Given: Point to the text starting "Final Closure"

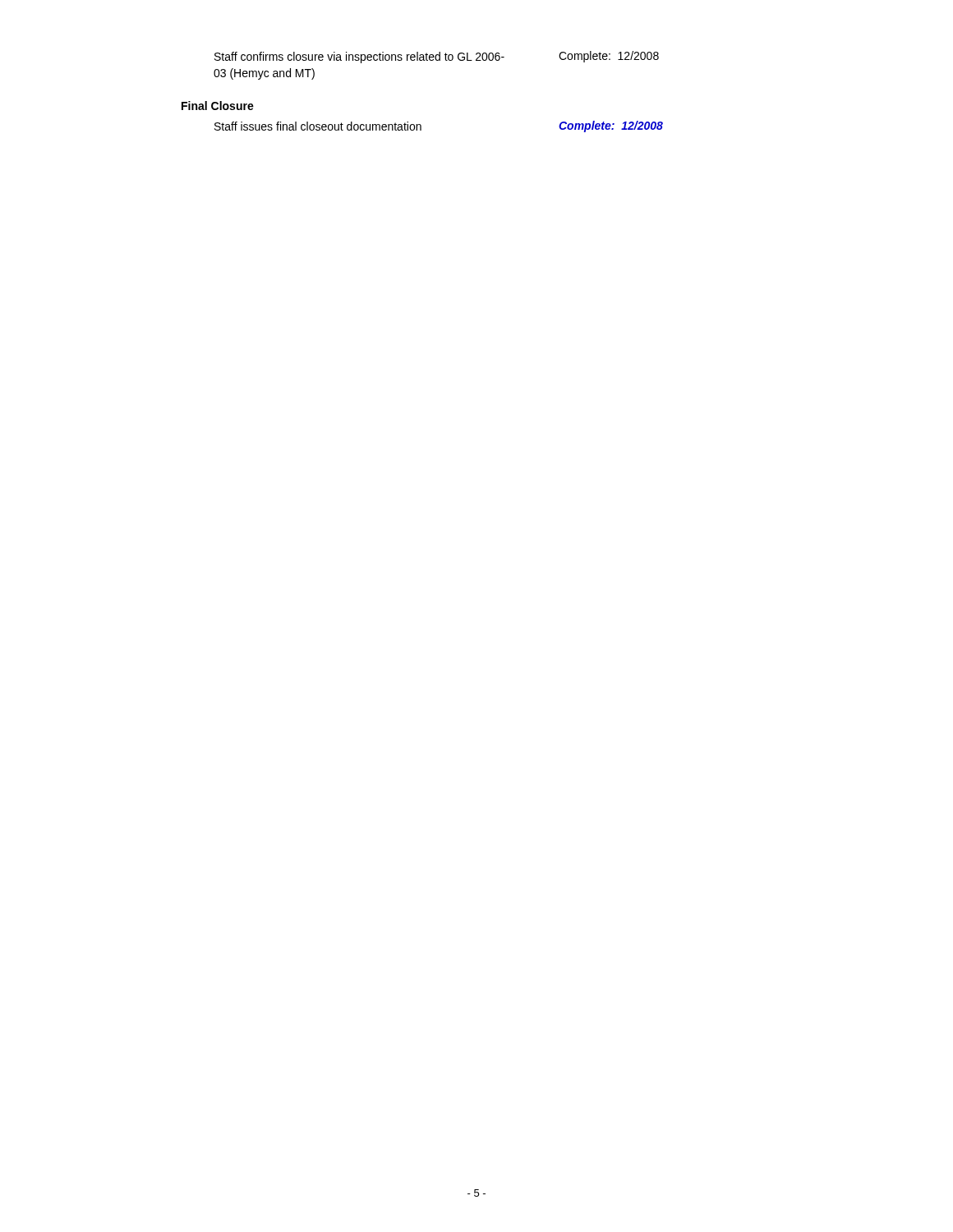Looking at the screenshot, I should click(x=217, y=106).
